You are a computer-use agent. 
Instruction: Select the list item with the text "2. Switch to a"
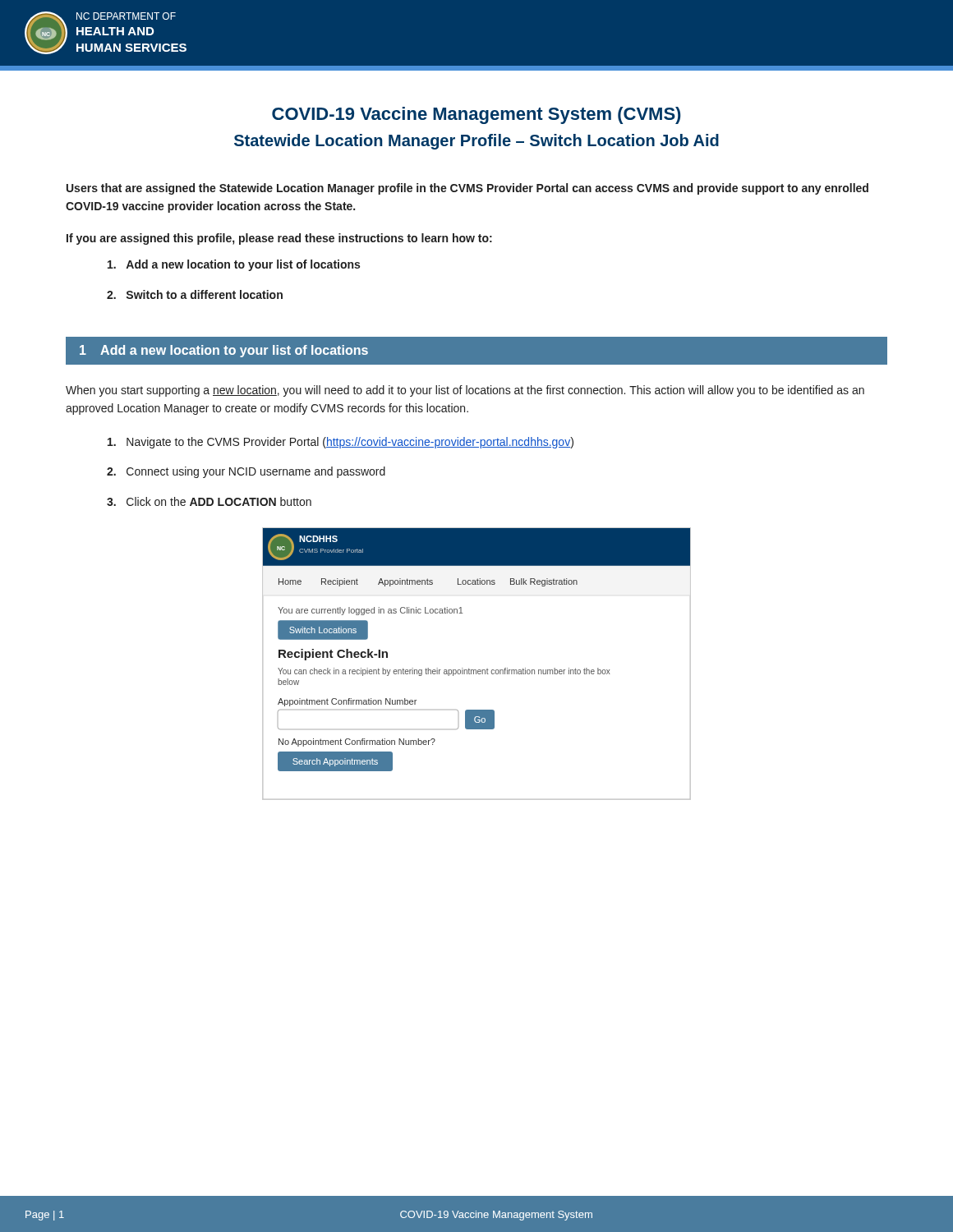(195, 295)
